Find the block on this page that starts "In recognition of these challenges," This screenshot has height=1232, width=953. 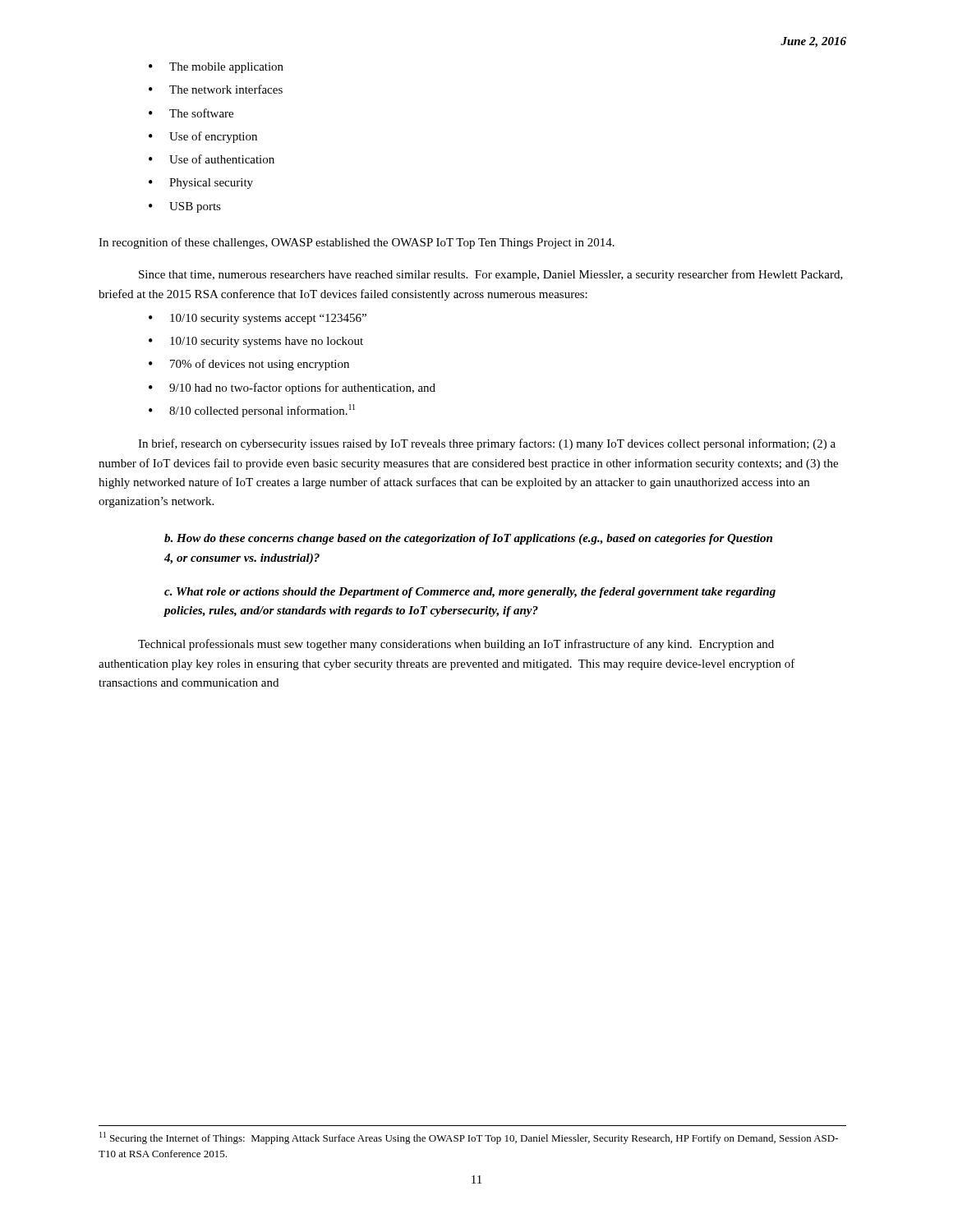tap(357, 242)
